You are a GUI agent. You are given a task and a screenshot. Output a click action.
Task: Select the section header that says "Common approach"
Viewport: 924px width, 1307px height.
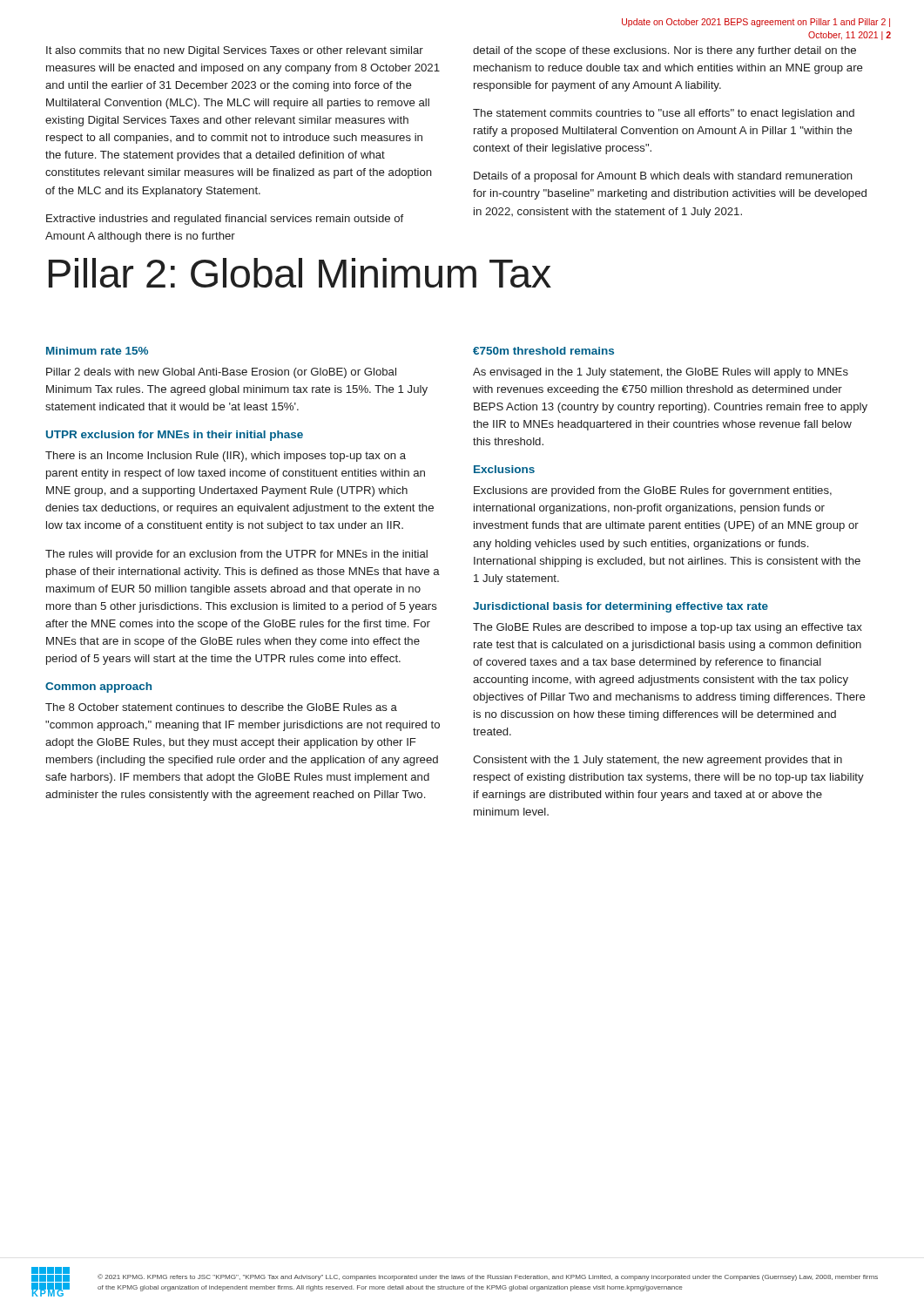pos(99,686)
